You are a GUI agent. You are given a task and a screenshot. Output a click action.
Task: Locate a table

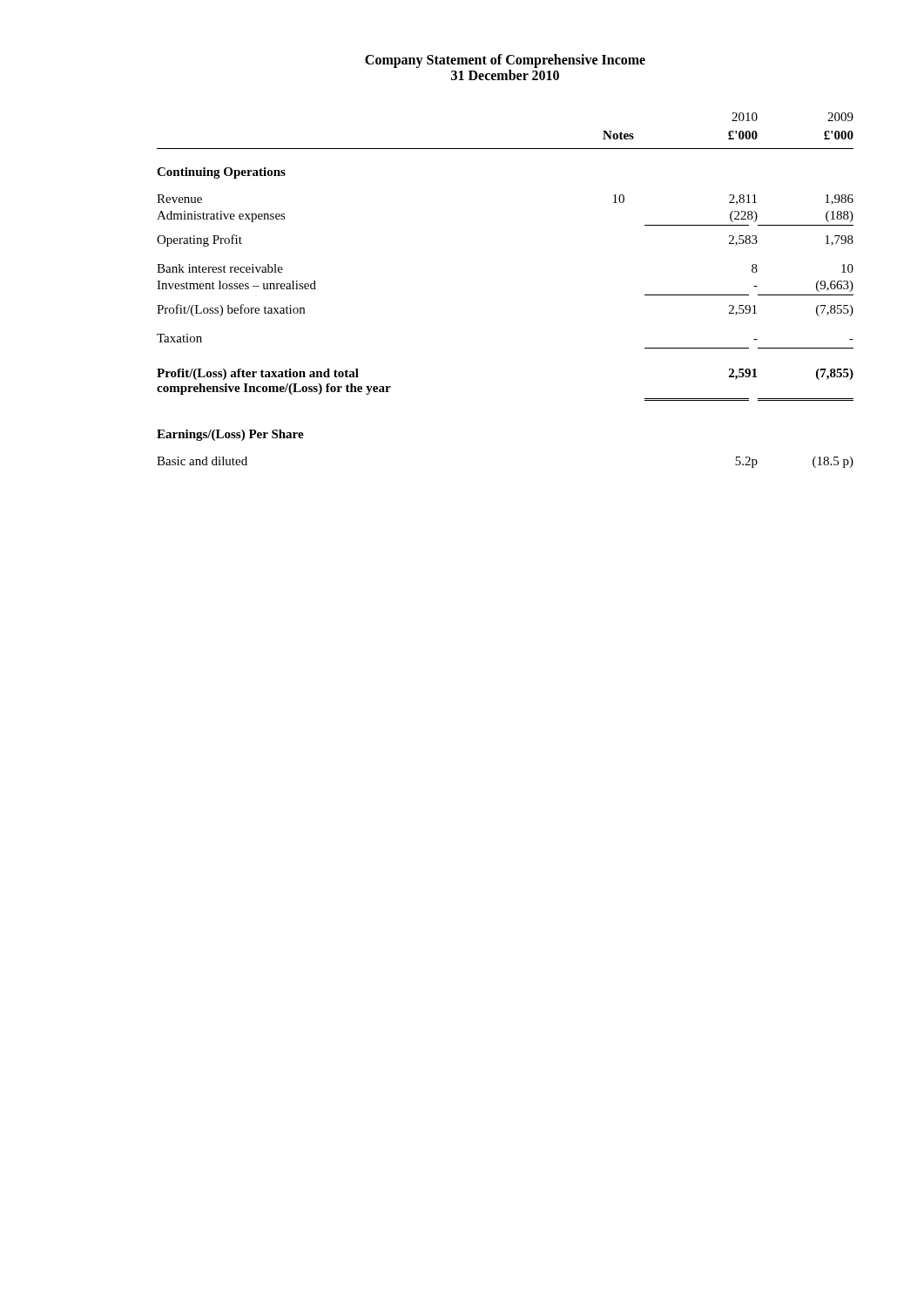505,289
